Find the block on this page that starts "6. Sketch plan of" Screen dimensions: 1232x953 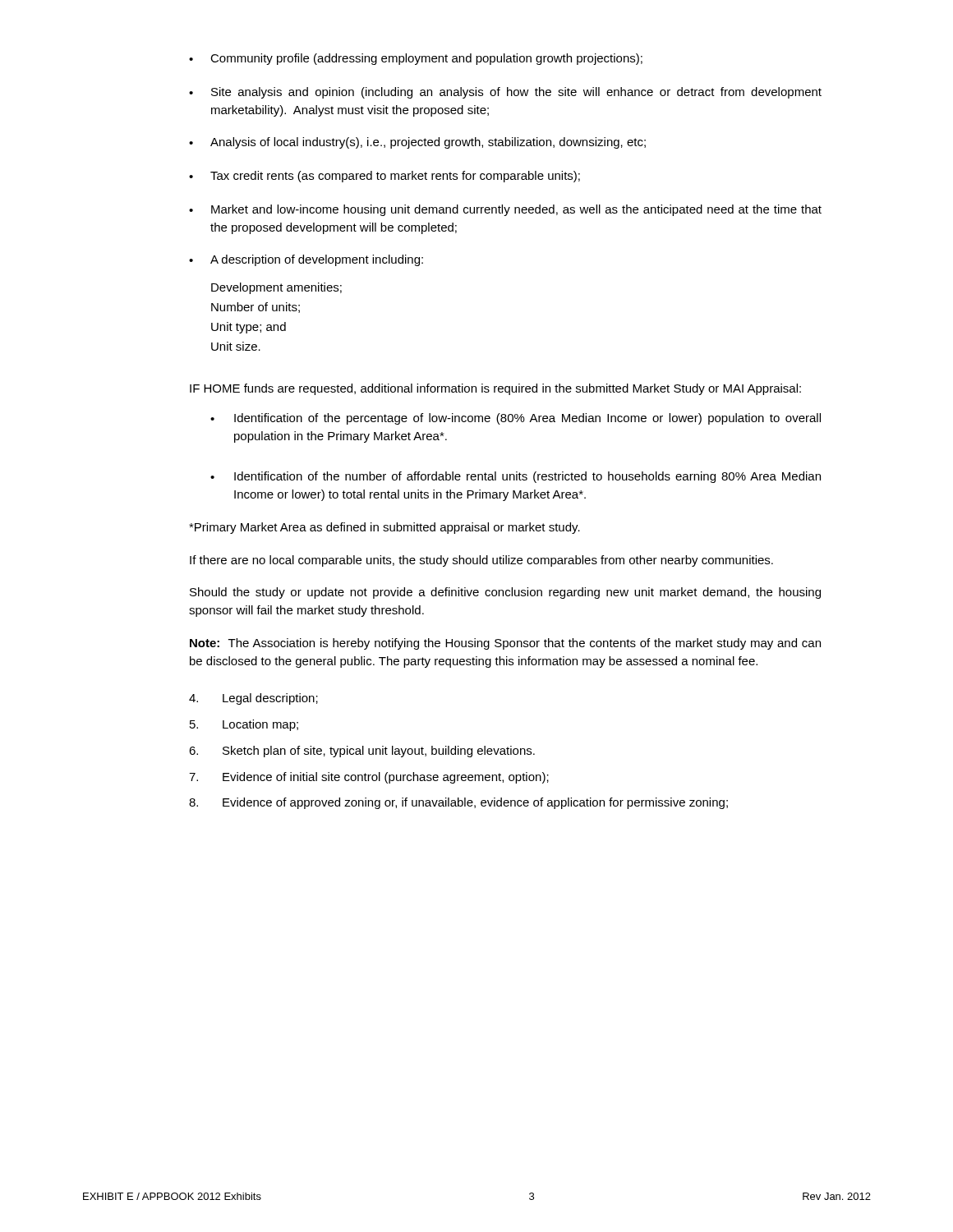(x=505, y=750)
